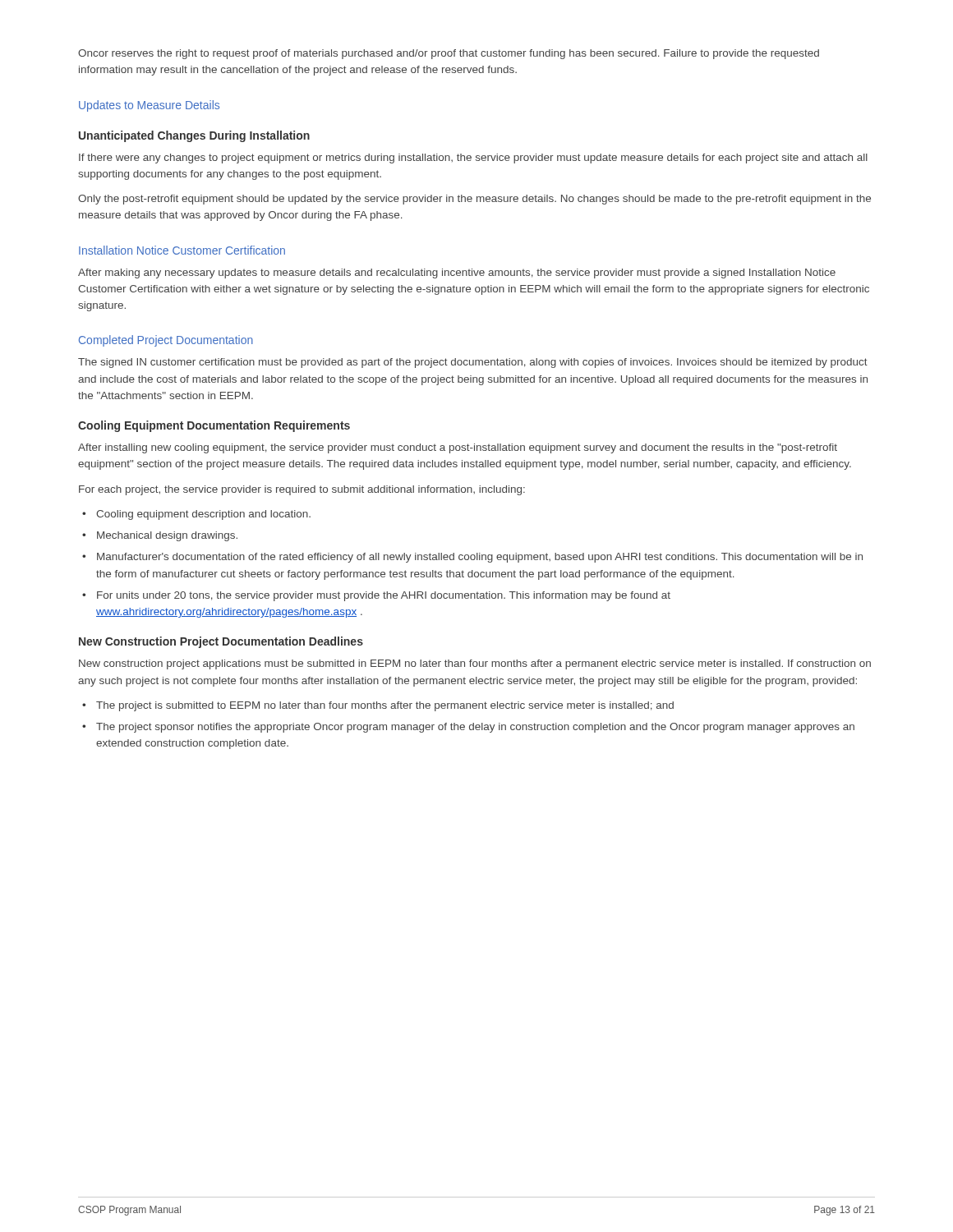The height and width of the screenshot is (1232, 953).
Task: Click on the text block that says "Oncor reserves the"
Action: pyautogui.click(x=476, y=62)
